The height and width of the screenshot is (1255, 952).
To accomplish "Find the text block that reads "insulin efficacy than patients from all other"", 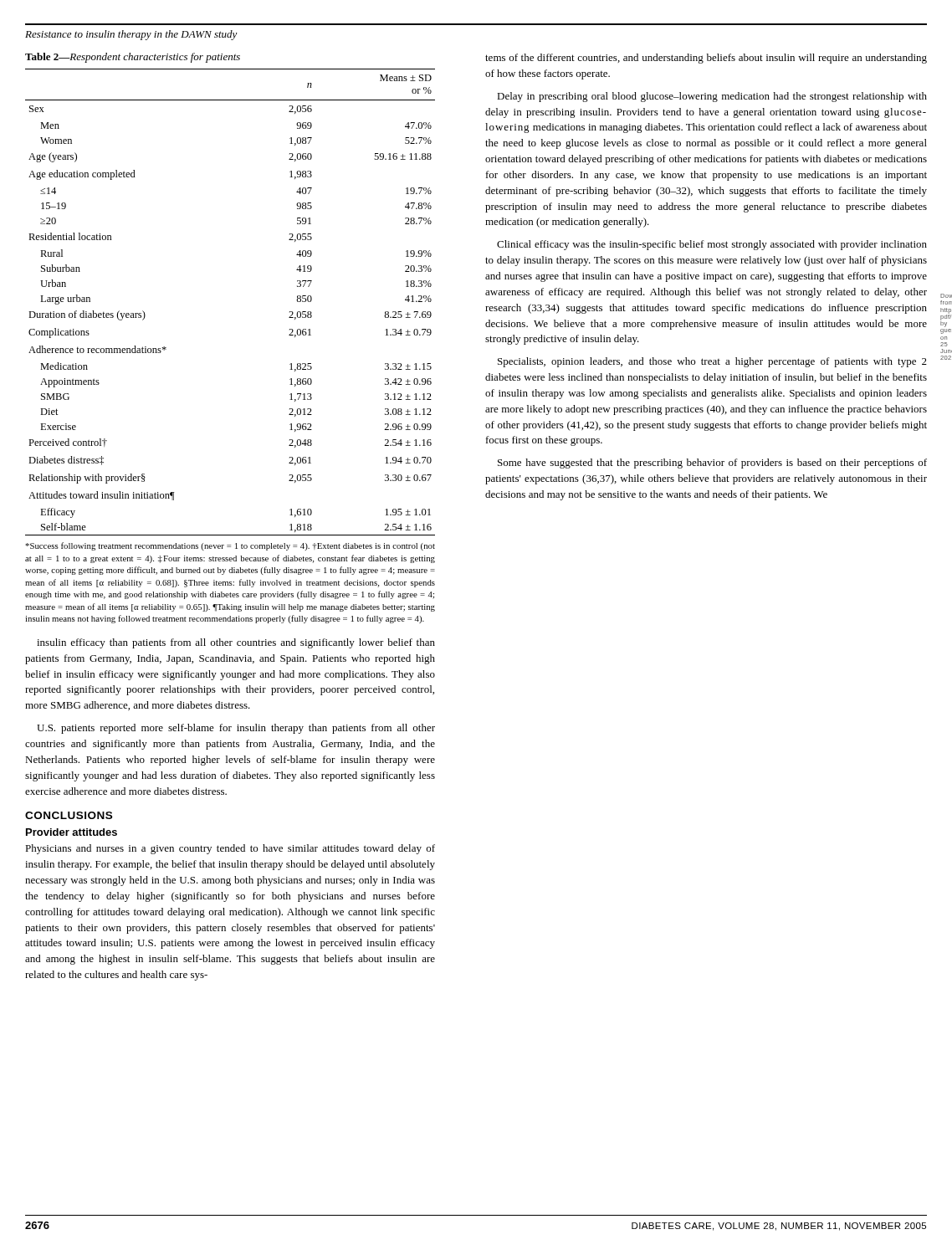I will coord(230,717).
